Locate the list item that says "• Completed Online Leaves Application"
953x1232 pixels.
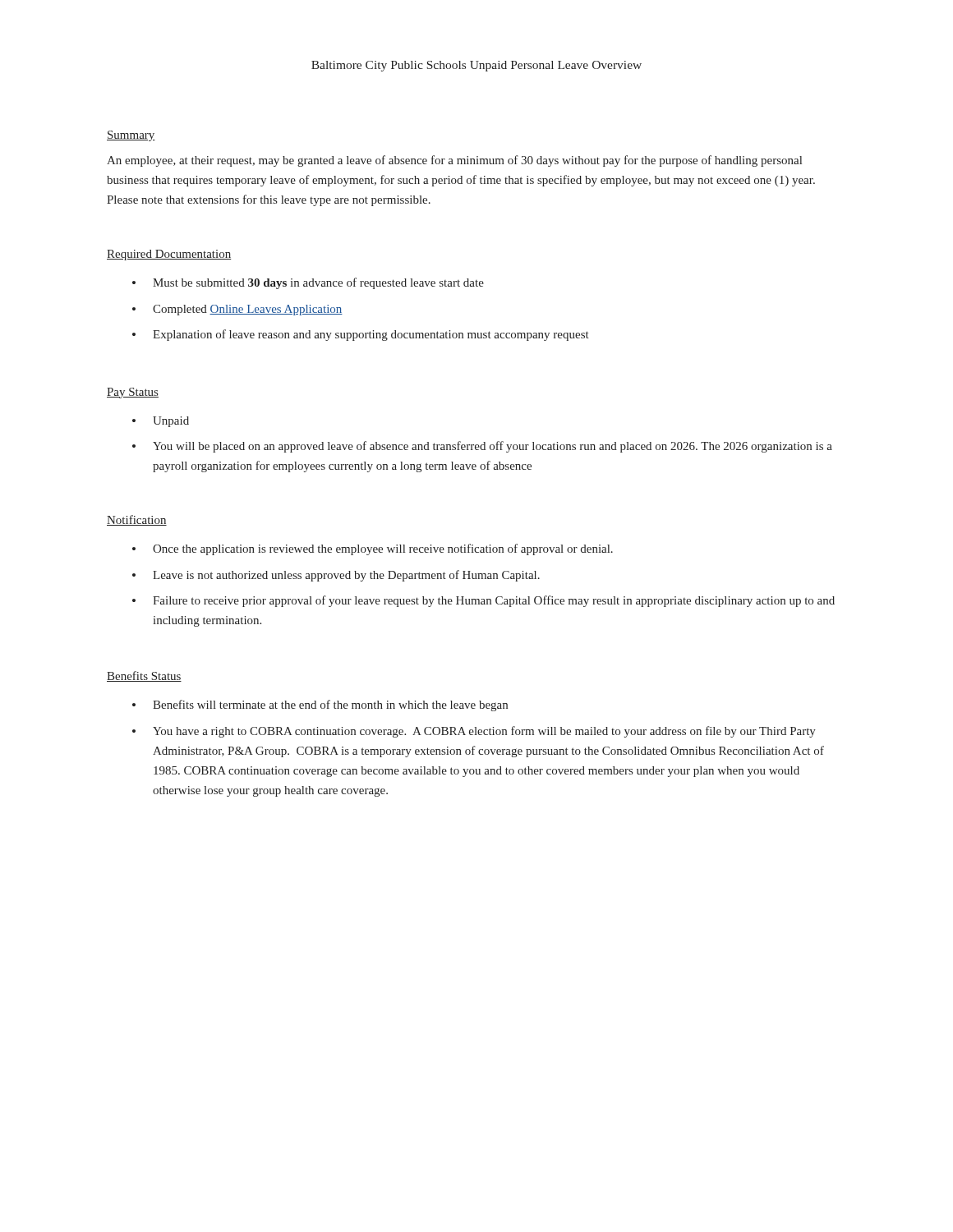237,310
